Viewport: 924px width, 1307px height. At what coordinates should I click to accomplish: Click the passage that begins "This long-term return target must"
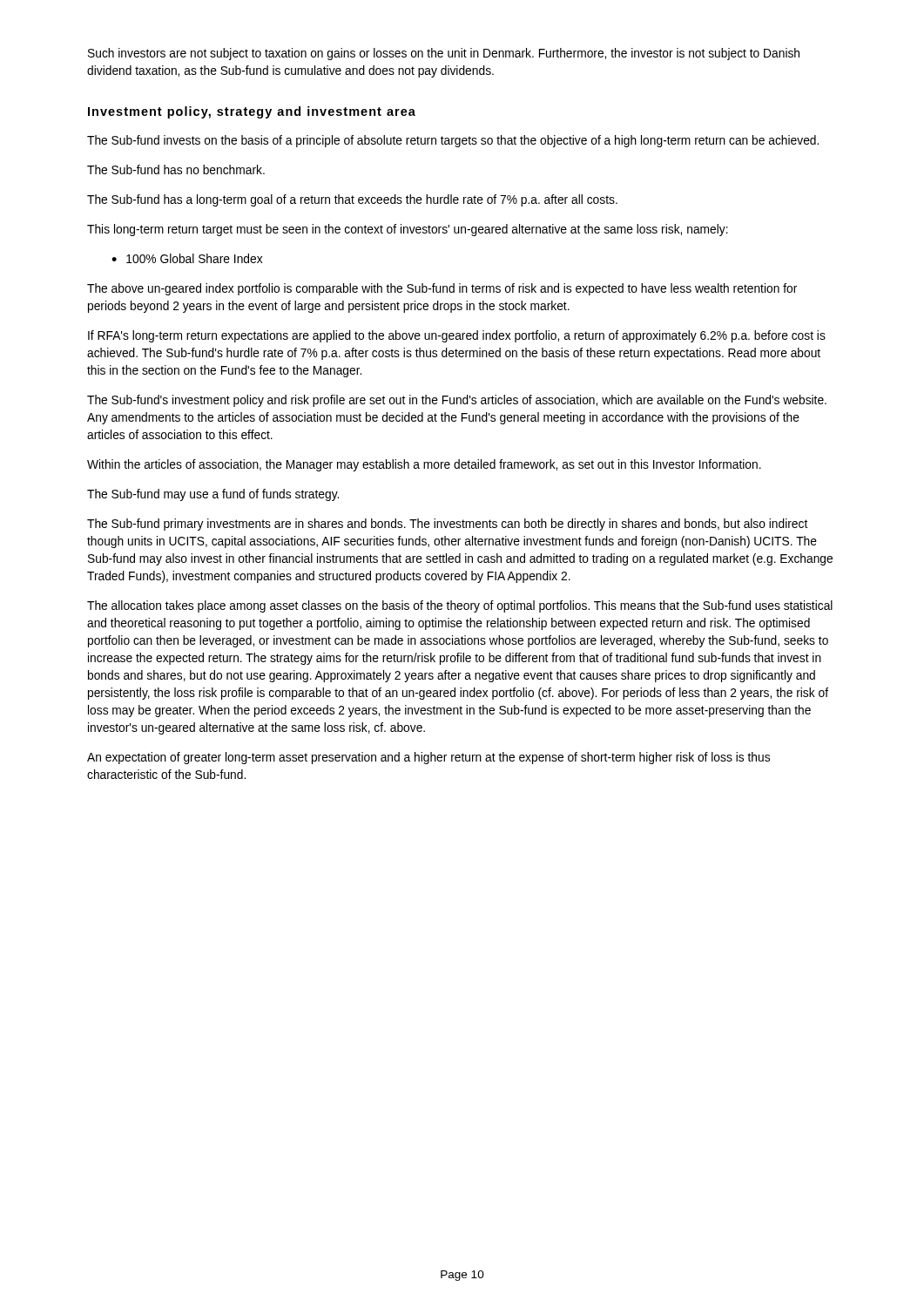pos(408,230)
